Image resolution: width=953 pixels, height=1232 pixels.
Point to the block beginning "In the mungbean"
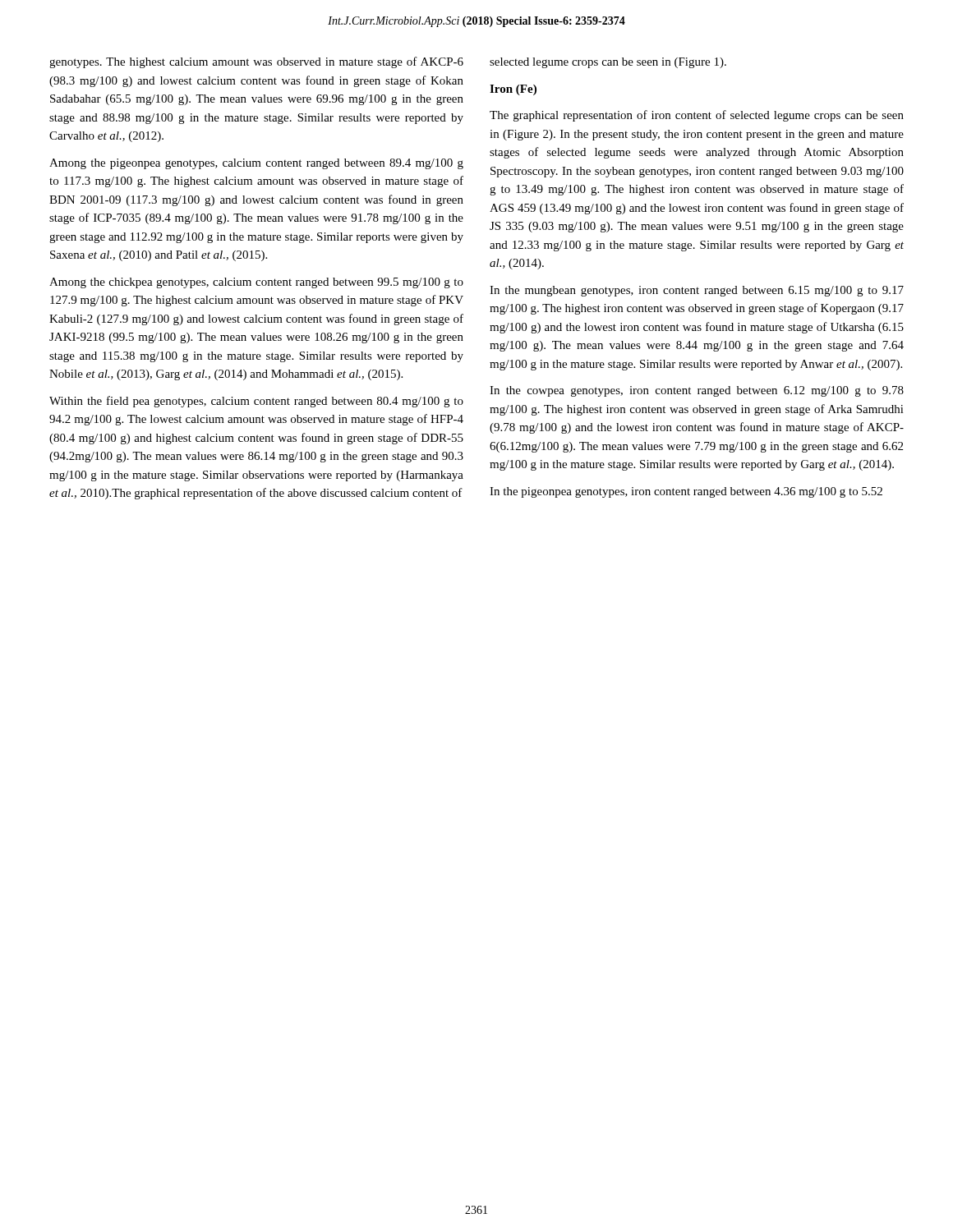coord(697,327)
